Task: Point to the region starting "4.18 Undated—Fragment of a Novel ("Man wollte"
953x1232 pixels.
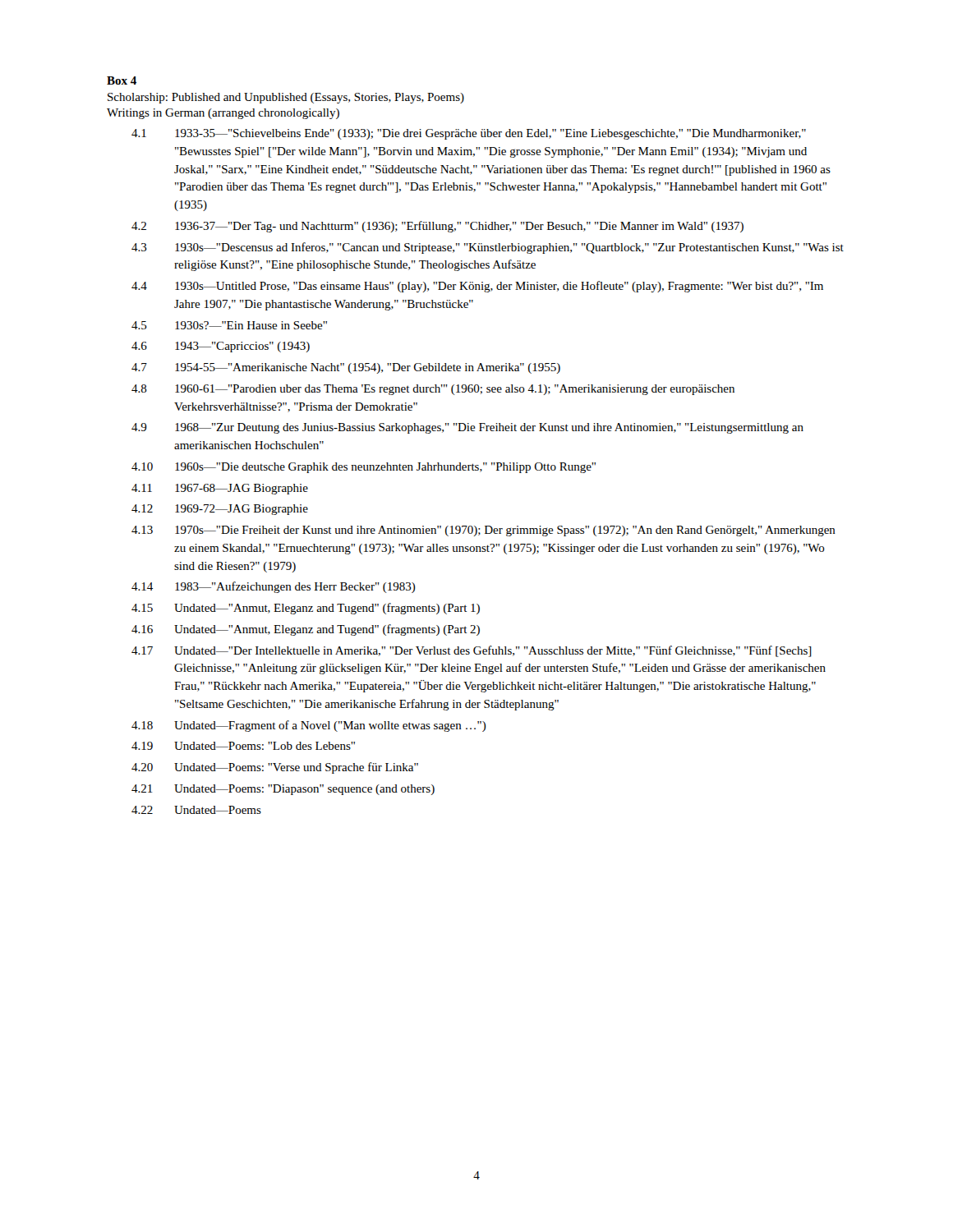Action: (x=489, y=726)
